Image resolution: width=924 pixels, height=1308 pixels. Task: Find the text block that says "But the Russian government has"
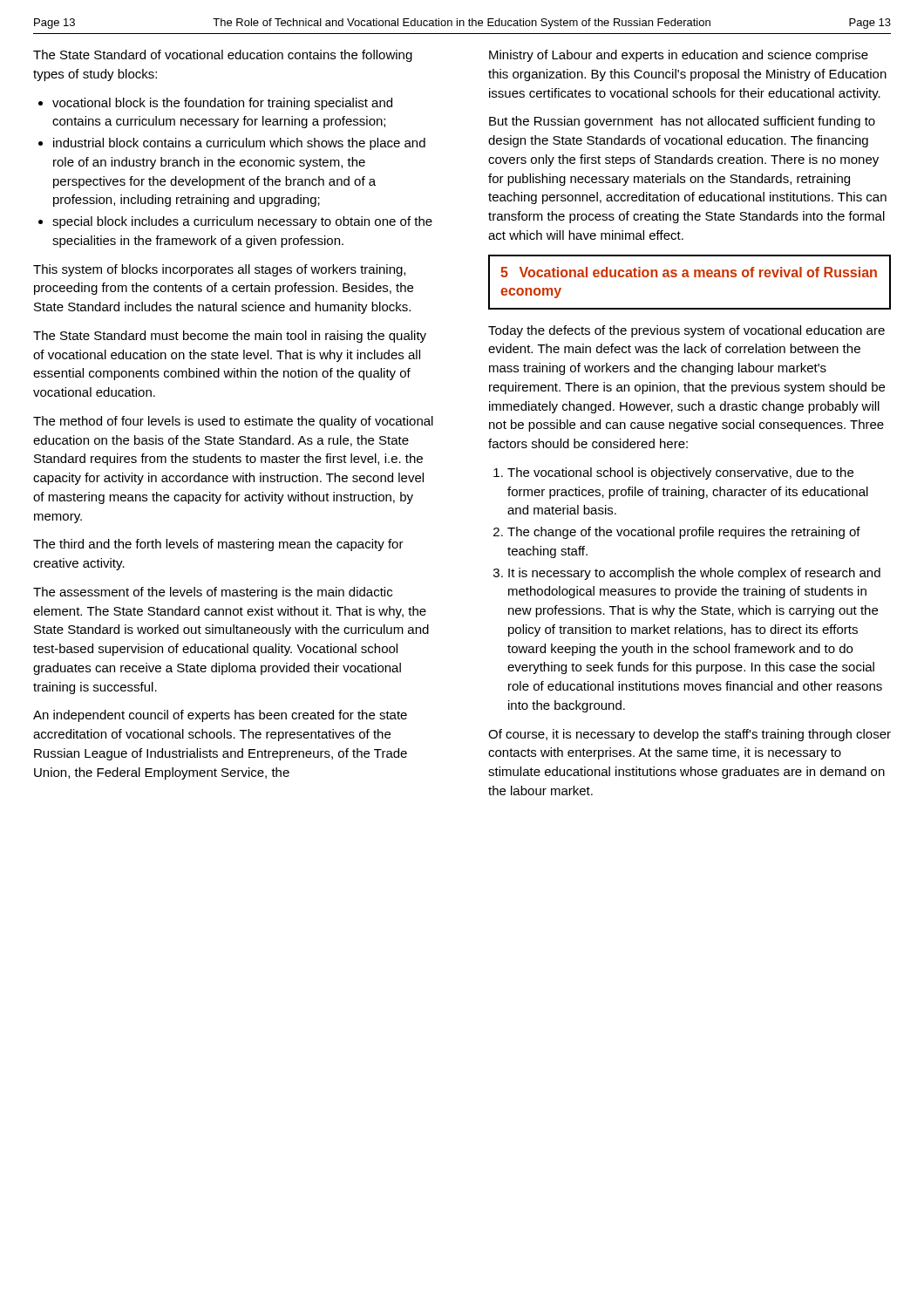690,178
